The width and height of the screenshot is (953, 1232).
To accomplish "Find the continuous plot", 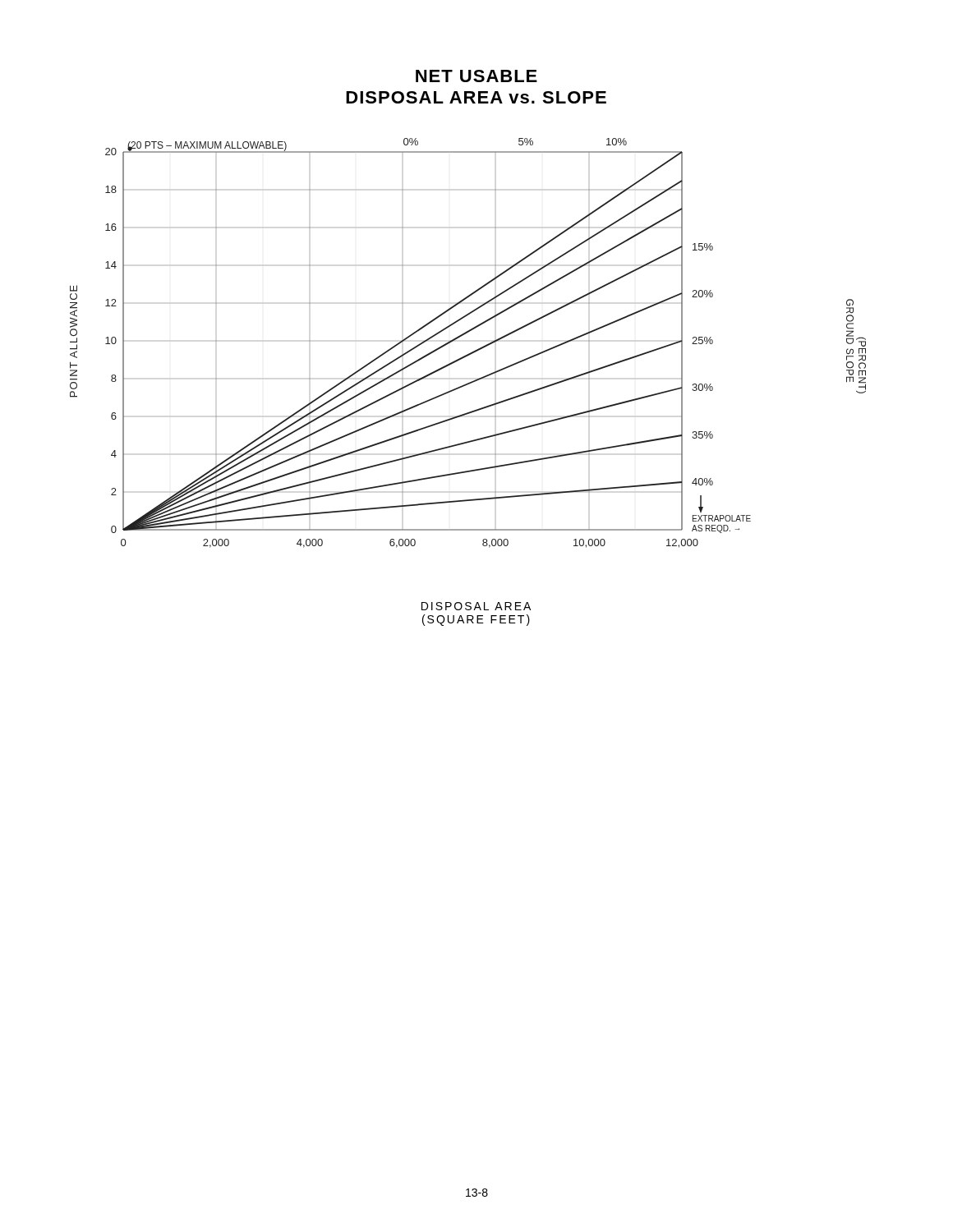I will 476,357.
